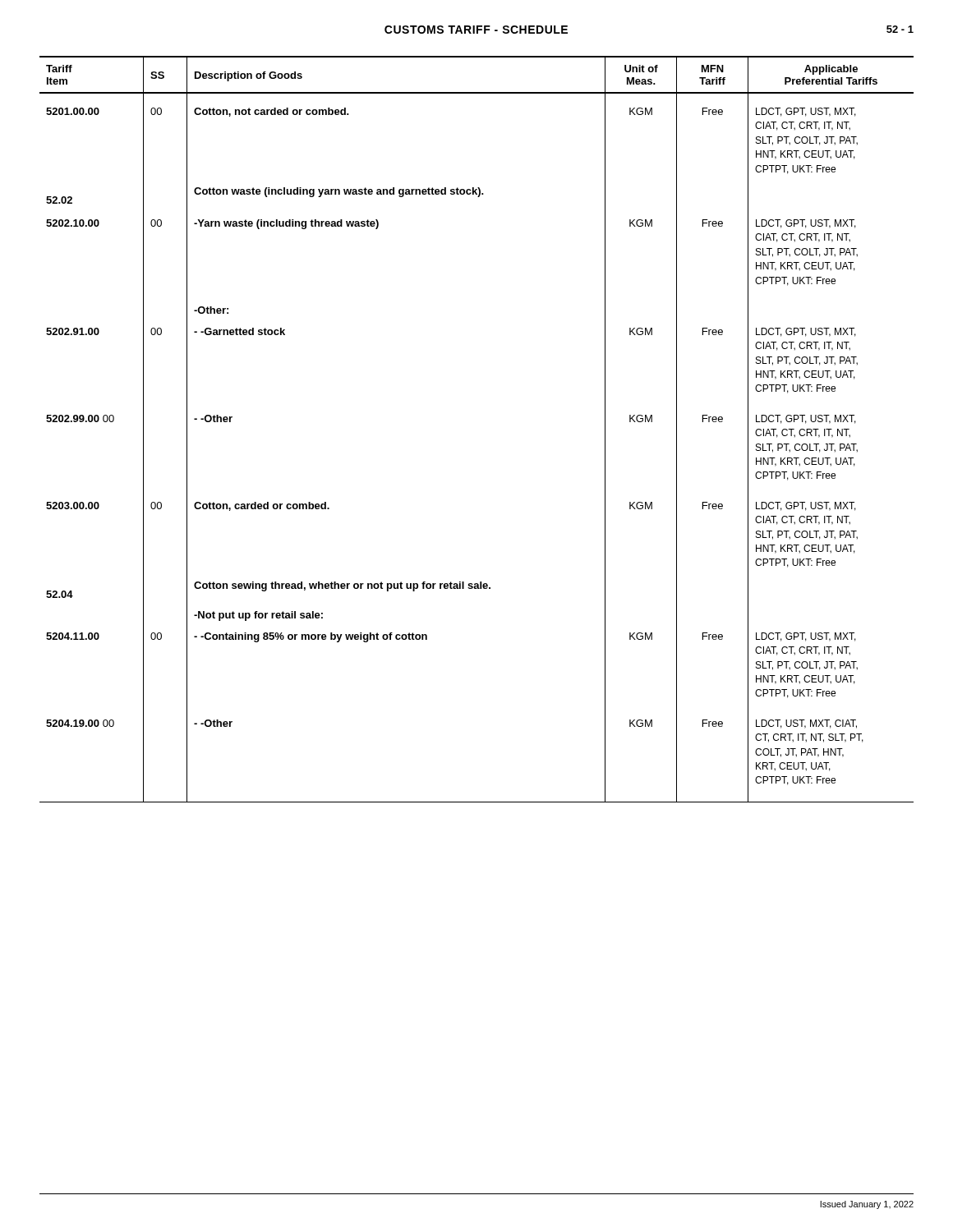Select the text block starting "CUSTOMS TARIFF -"

point(476,30)
